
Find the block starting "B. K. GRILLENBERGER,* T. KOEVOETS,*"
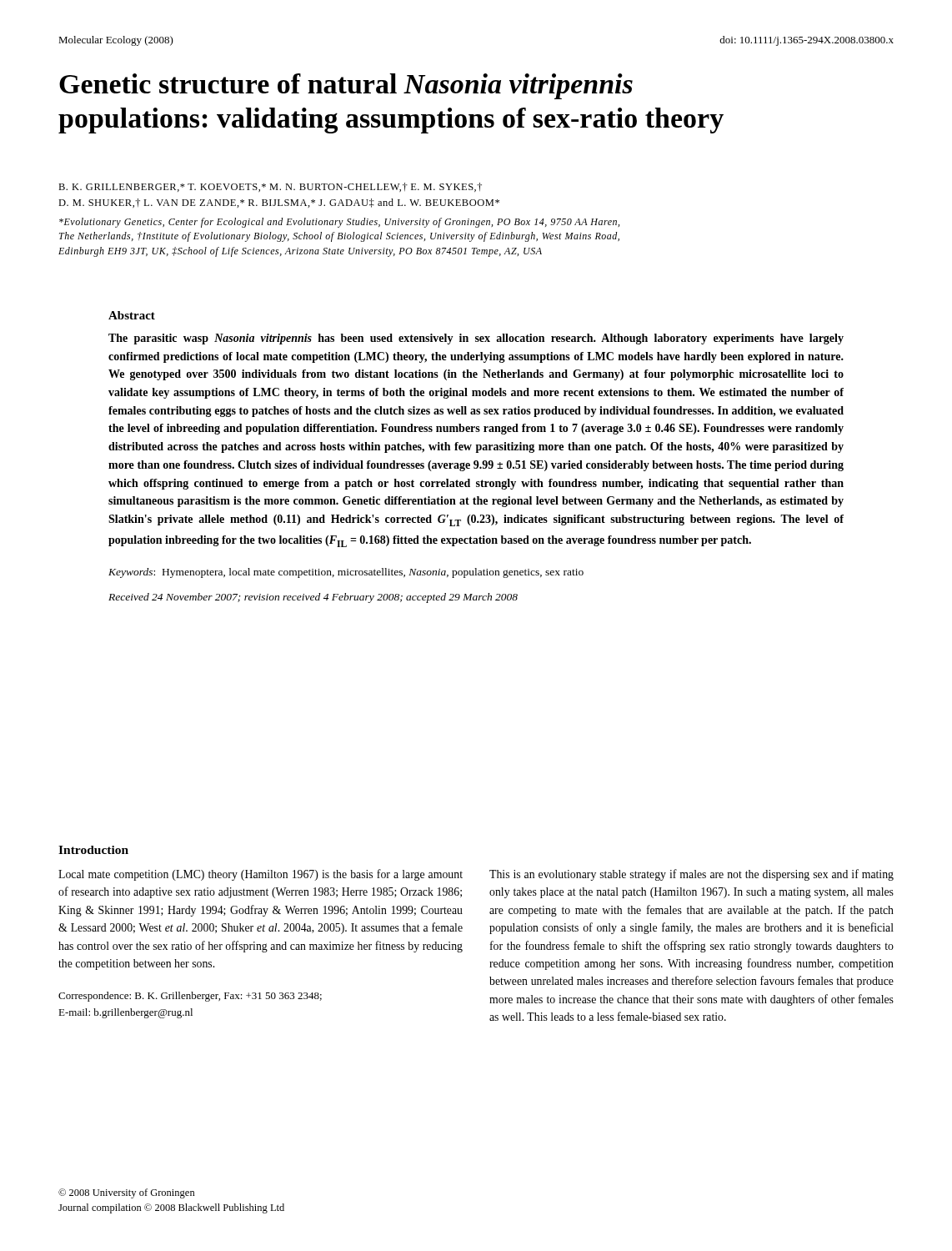(x=476, y=219)
